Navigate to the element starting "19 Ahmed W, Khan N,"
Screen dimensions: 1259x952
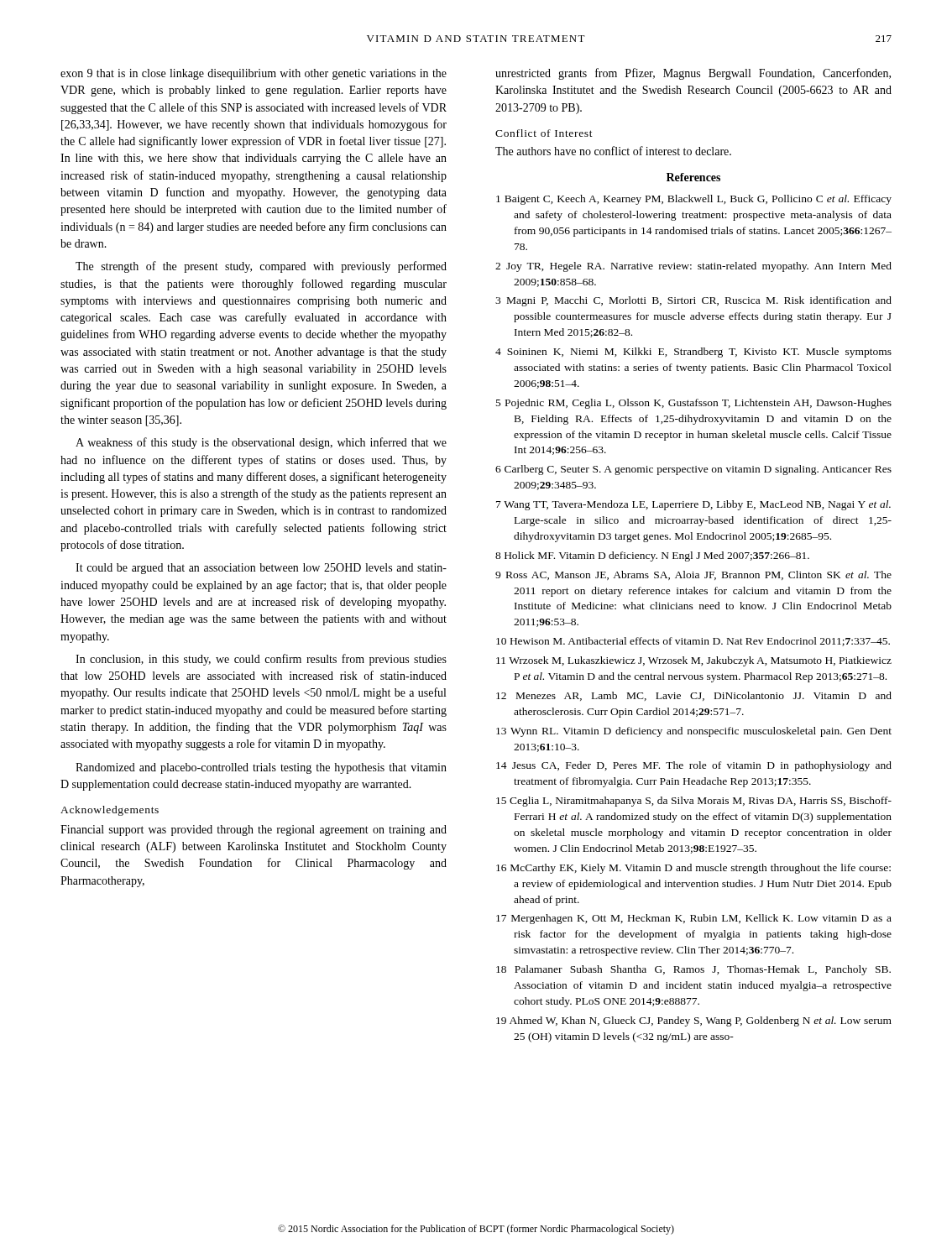tap(693, 1028)
